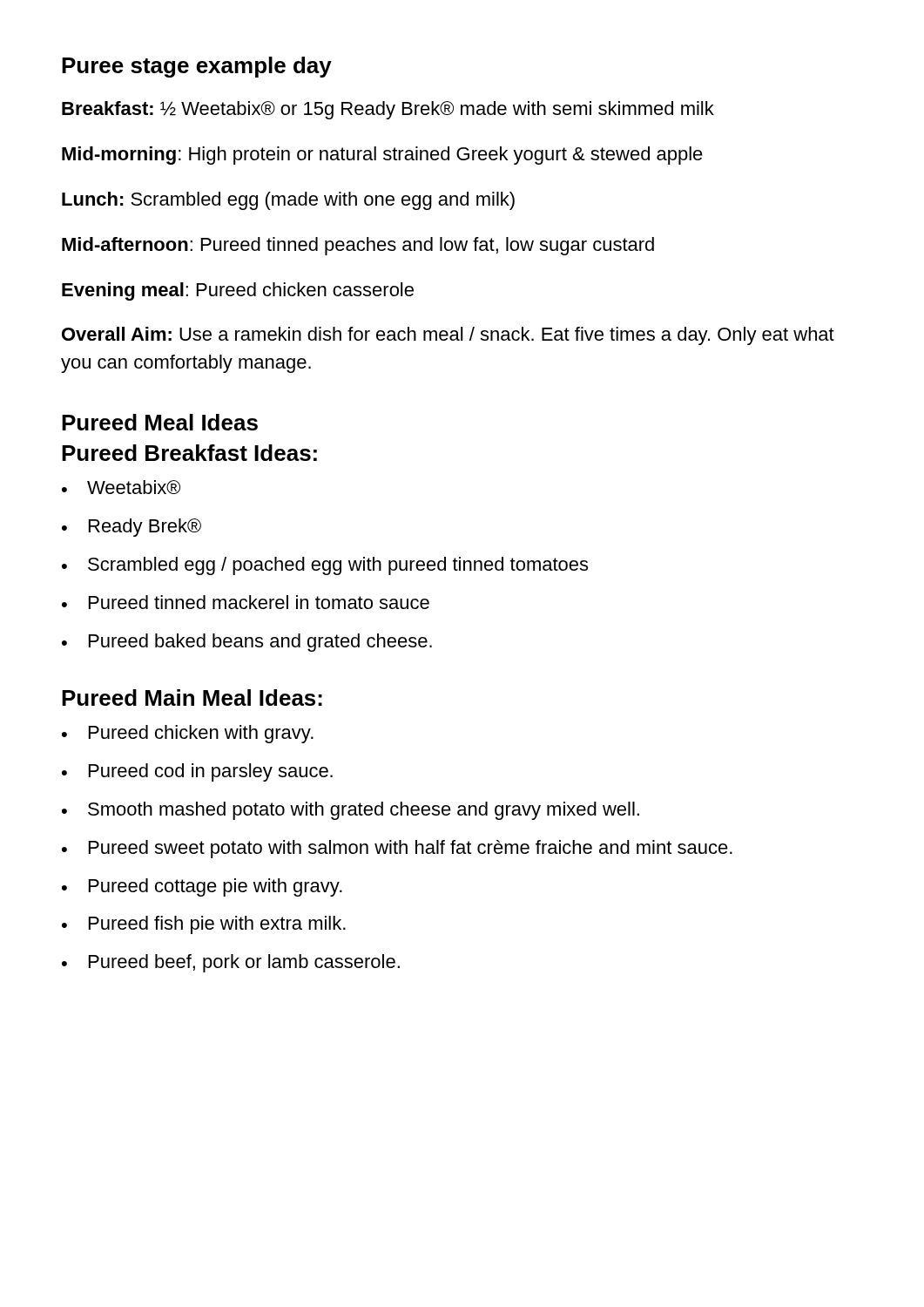Find the text block that says "Mid-afternoon: Pureed tinned peaches and low"
The height and width of the screenshot is (1307, 924).
358,244
